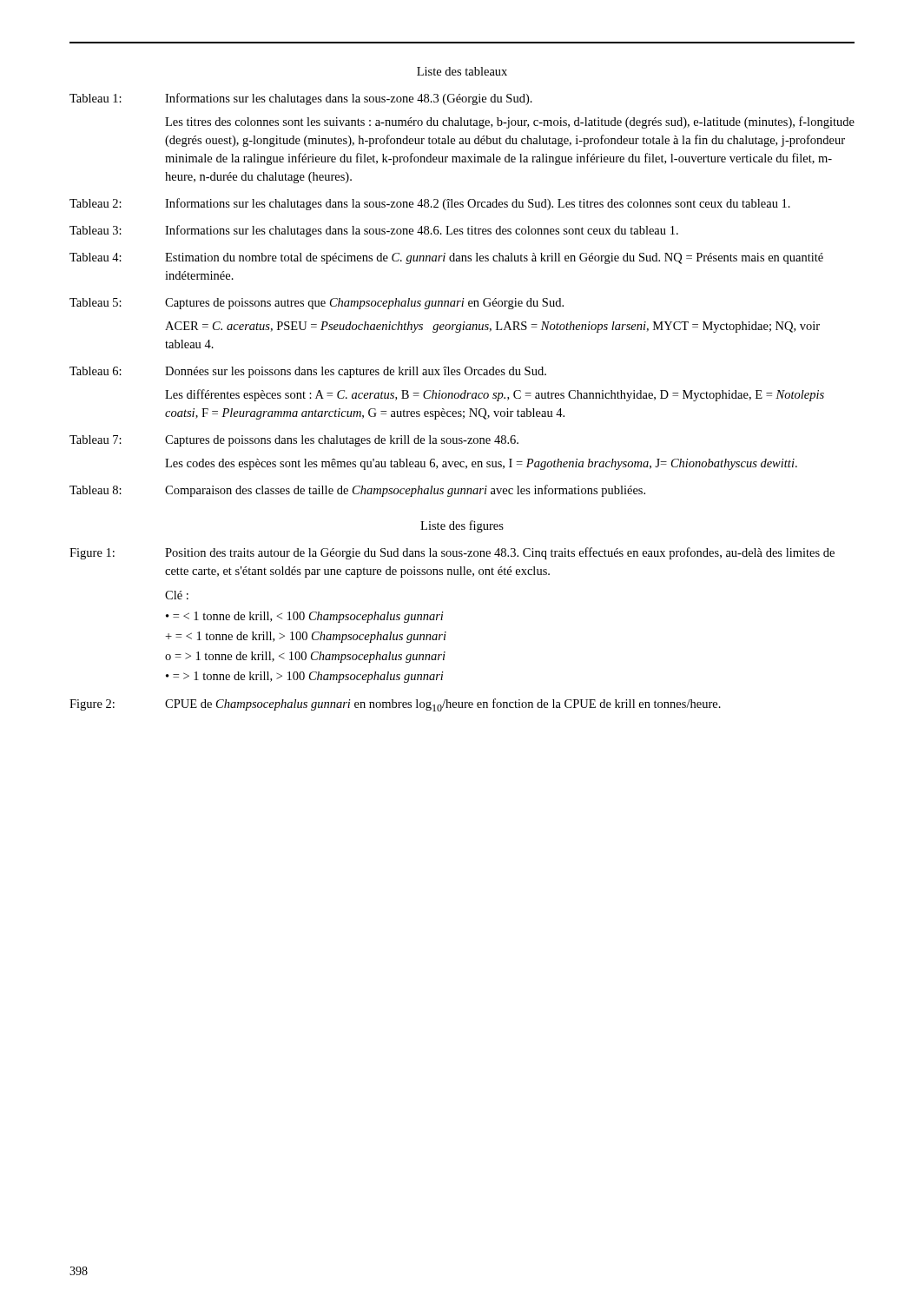Viewport: 924px width, 1303px height.
Task: Navigate to the passage starting "Liste des figures"
Action: [462, 526]
